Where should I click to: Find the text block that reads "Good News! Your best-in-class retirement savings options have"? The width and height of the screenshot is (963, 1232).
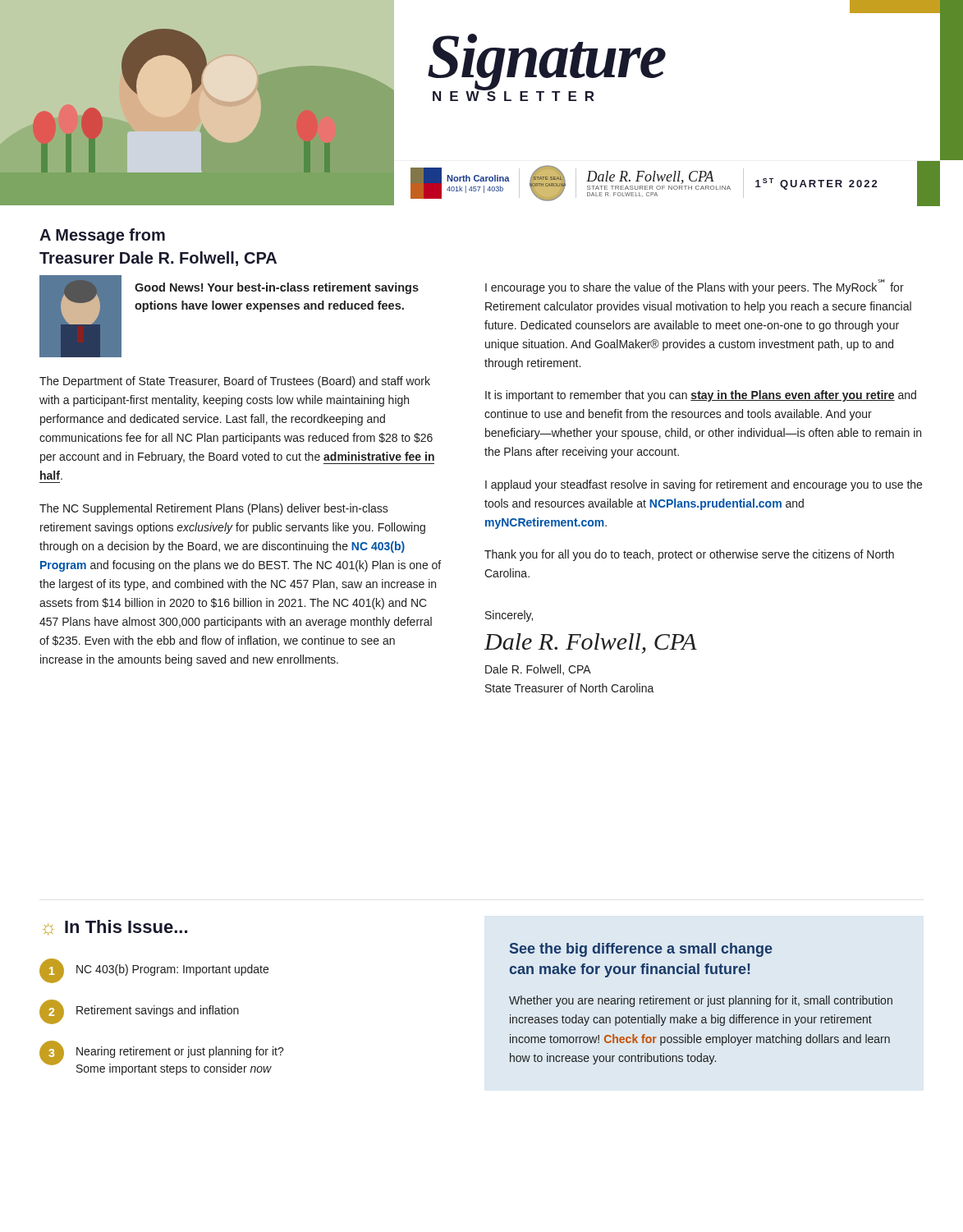pyautogui.click(x=277, y=297)
